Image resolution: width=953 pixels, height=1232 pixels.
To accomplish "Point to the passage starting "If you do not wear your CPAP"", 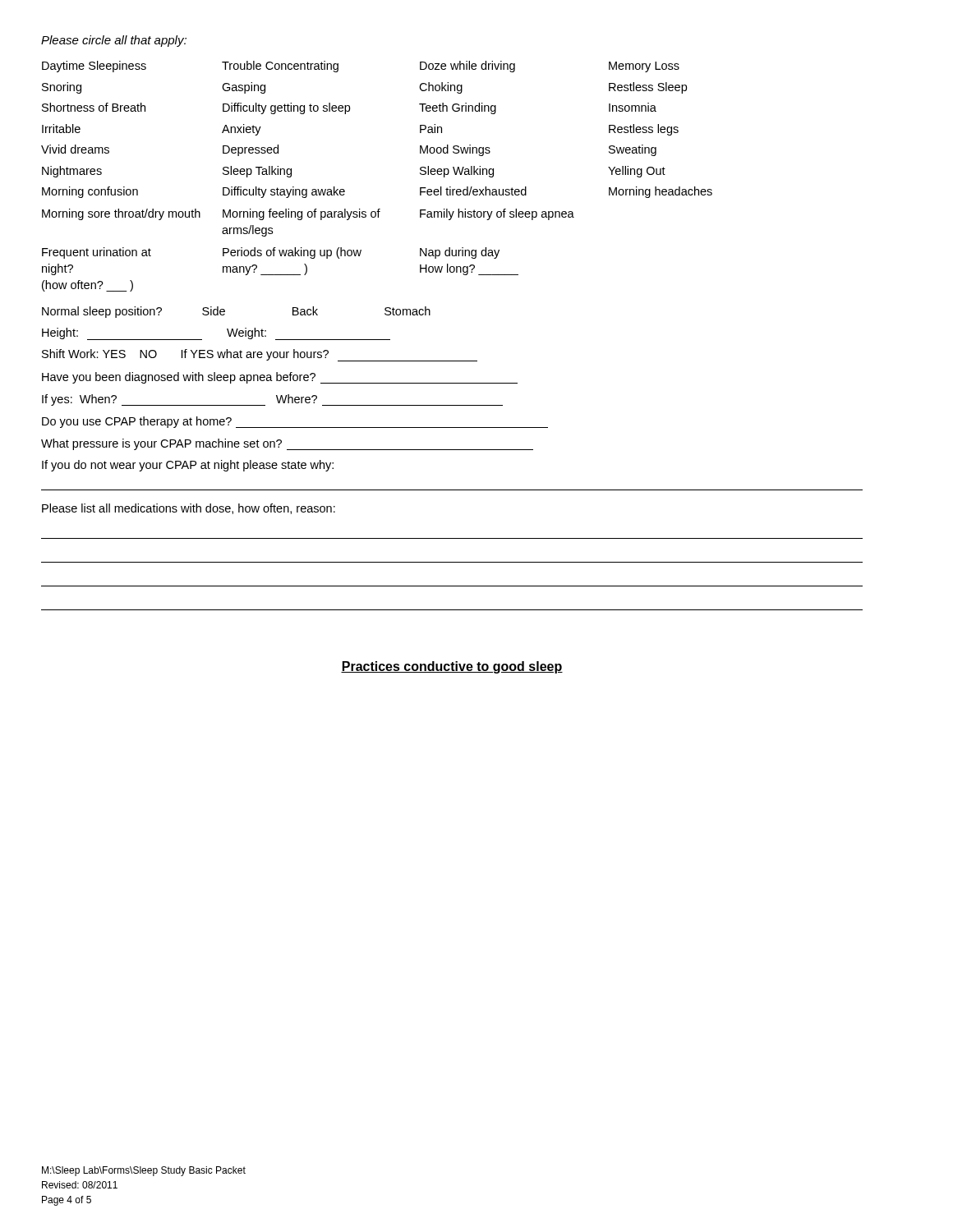I will [188, 465].
